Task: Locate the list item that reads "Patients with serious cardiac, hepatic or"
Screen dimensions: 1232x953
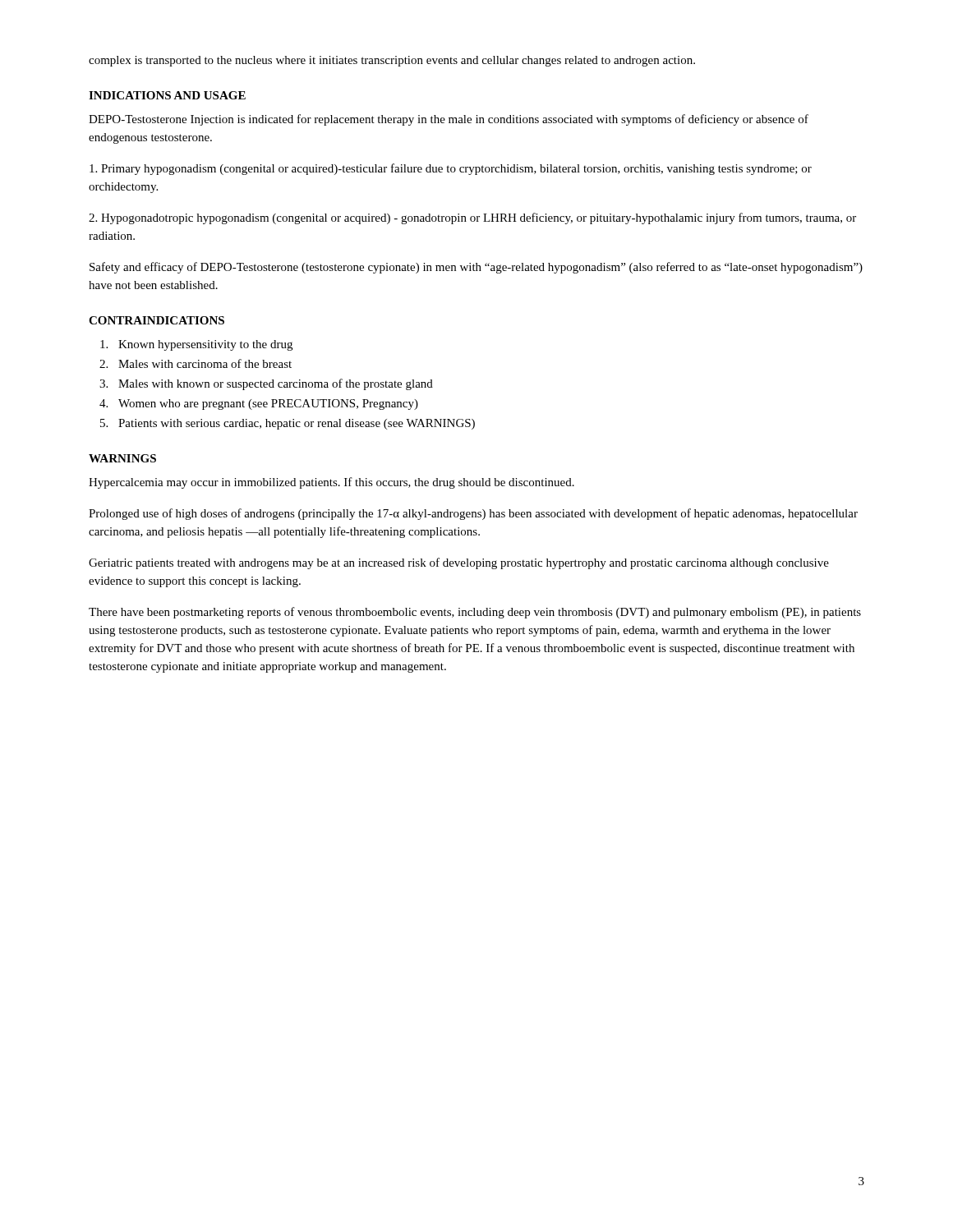Action: 297,423
